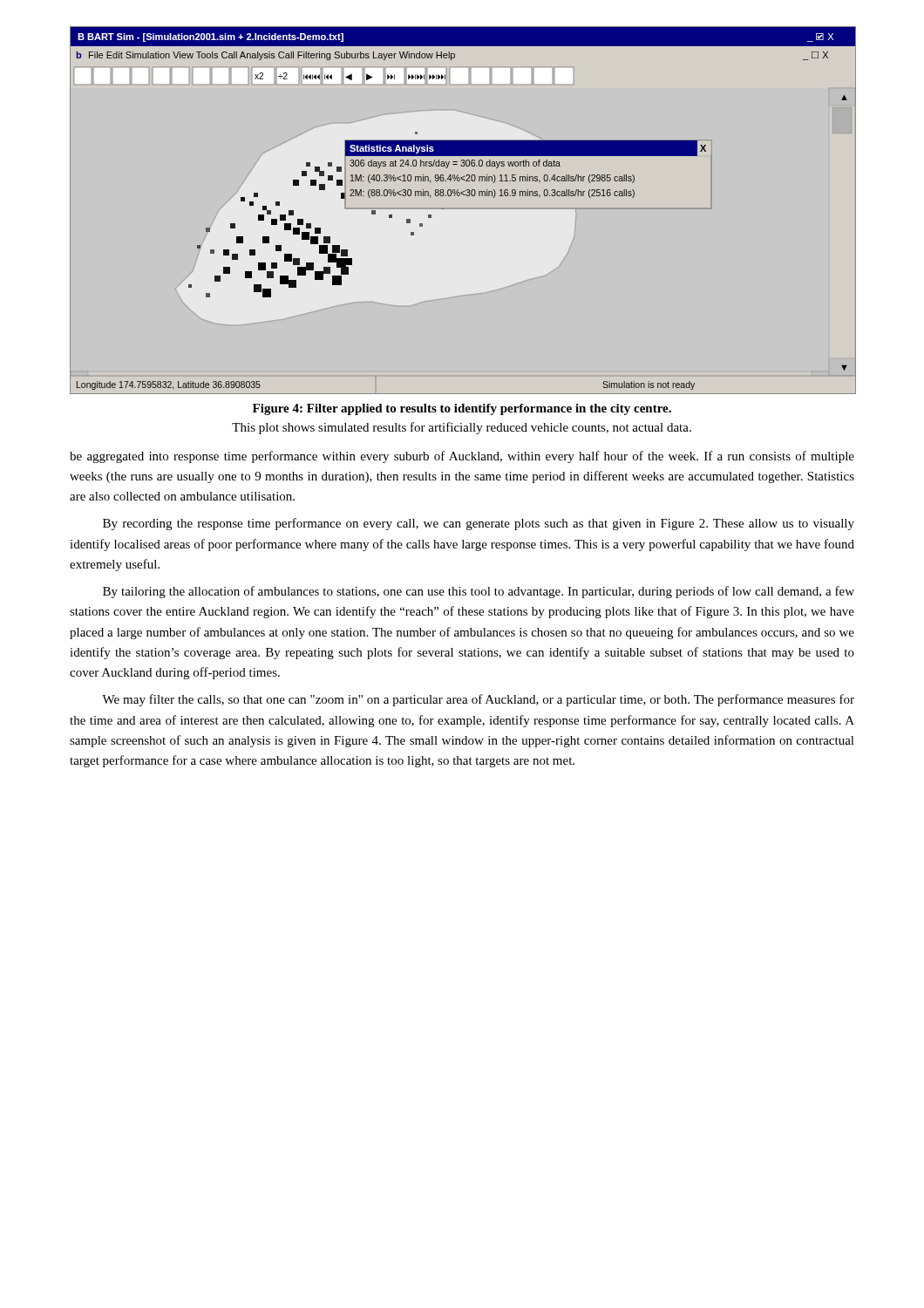Locate the text block starting "We may filter the"
The image size is (924, 1308).
tap(462, 731)
